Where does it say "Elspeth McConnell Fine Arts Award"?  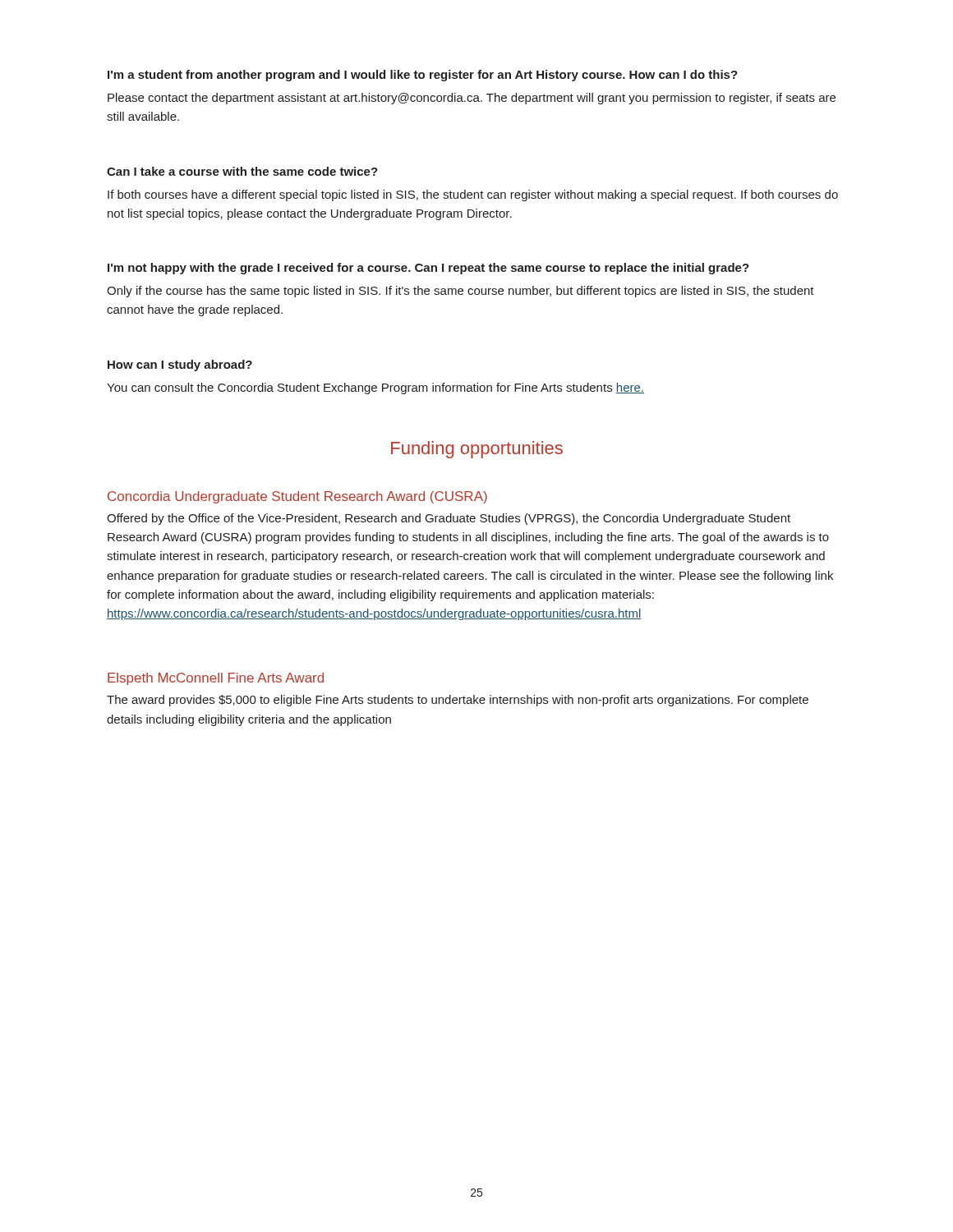coord(216,678)
